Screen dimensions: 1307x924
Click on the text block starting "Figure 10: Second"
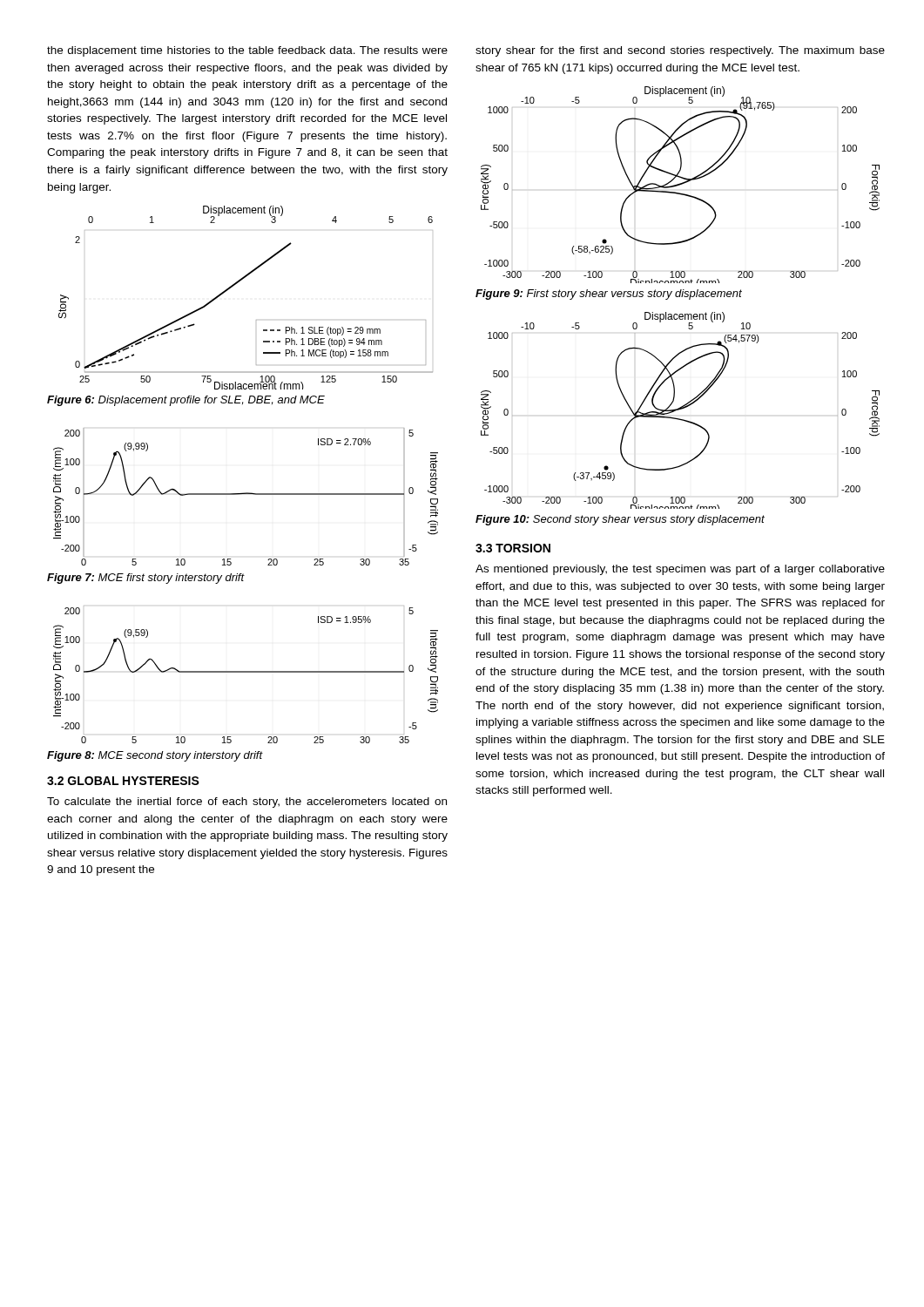(620, 519)
